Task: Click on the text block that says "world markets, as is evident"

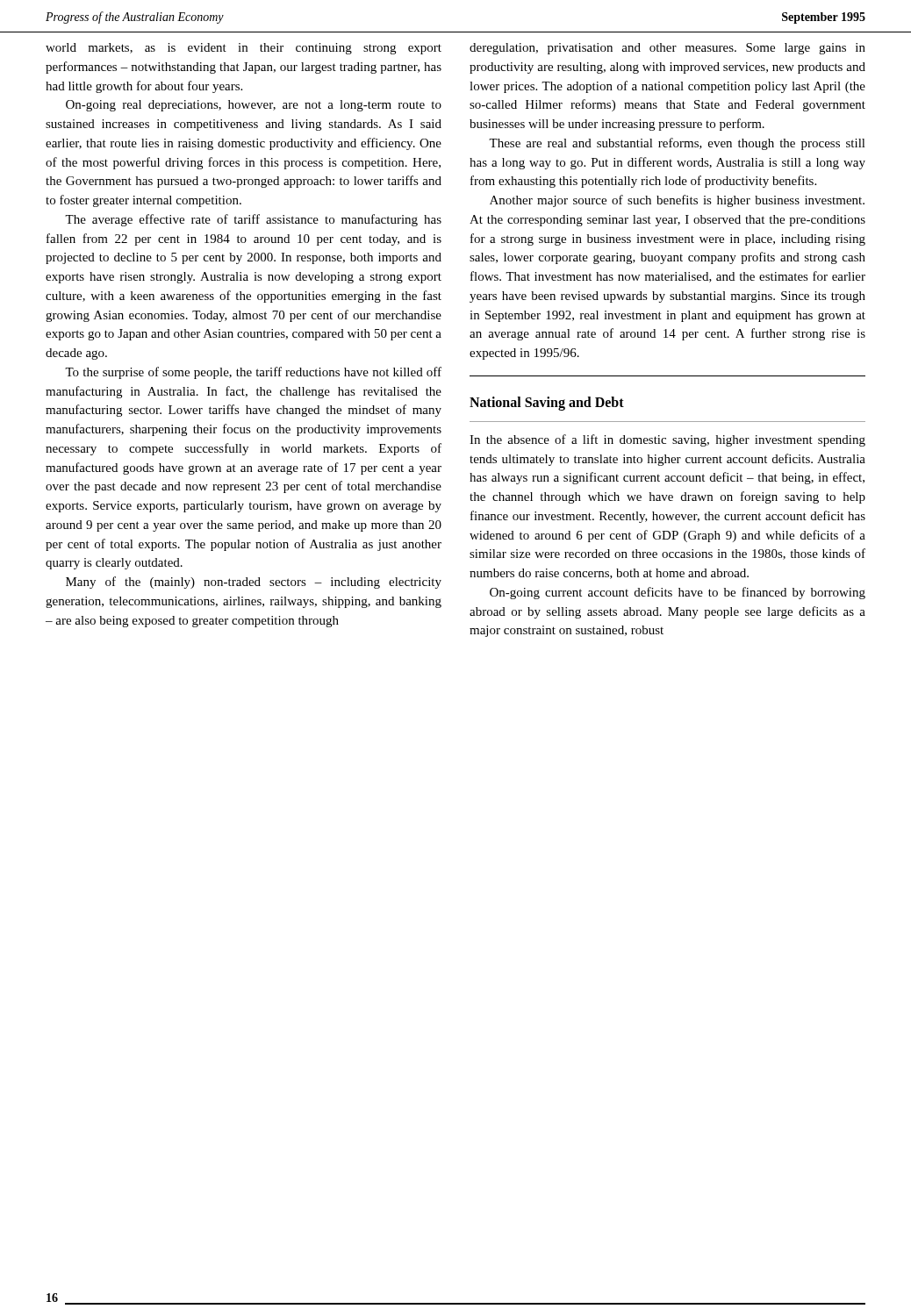Action: tap(244, 334)
